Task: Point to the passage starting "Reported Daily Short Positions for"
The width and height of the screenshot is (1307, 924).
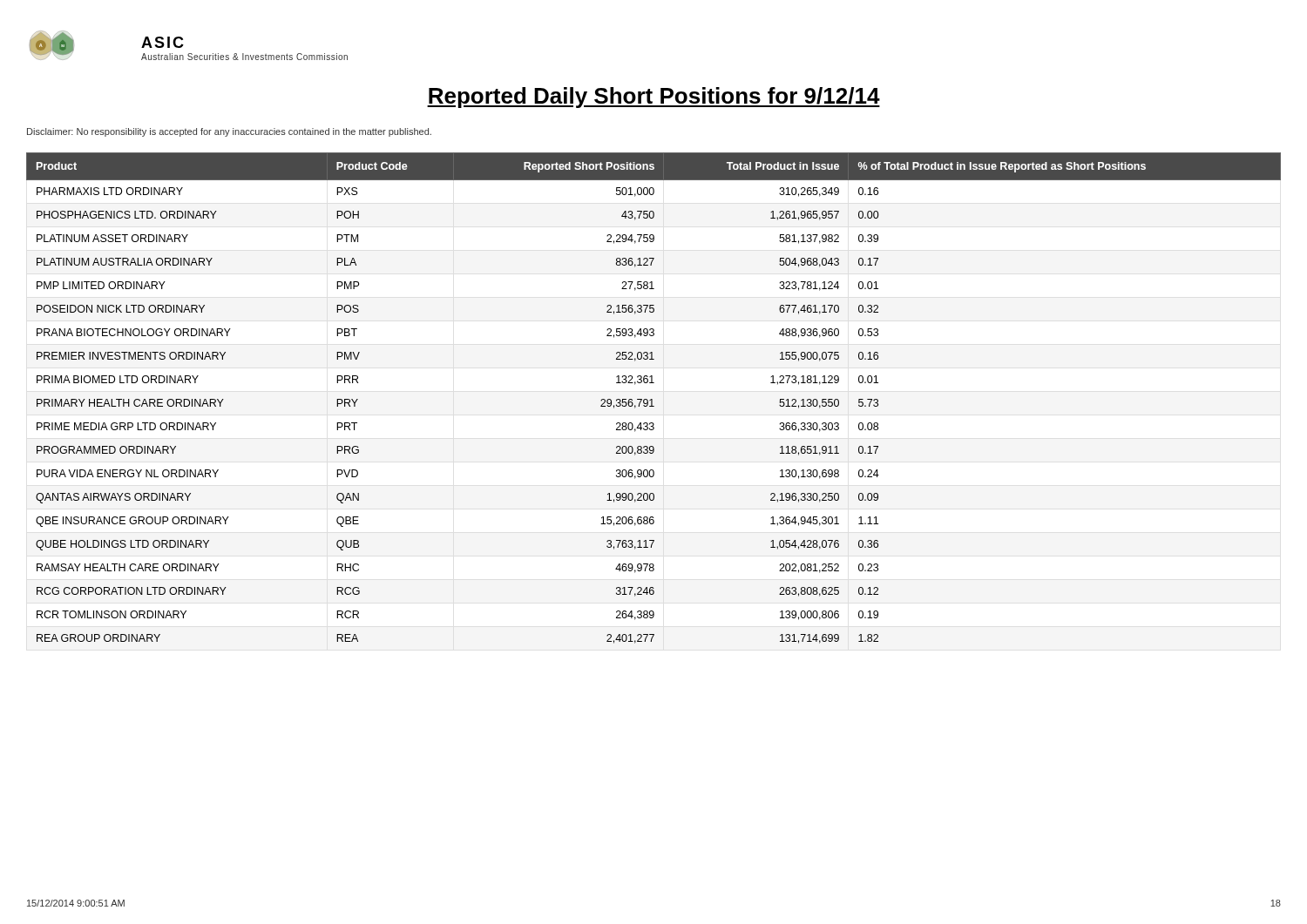Action: (654, 96)
